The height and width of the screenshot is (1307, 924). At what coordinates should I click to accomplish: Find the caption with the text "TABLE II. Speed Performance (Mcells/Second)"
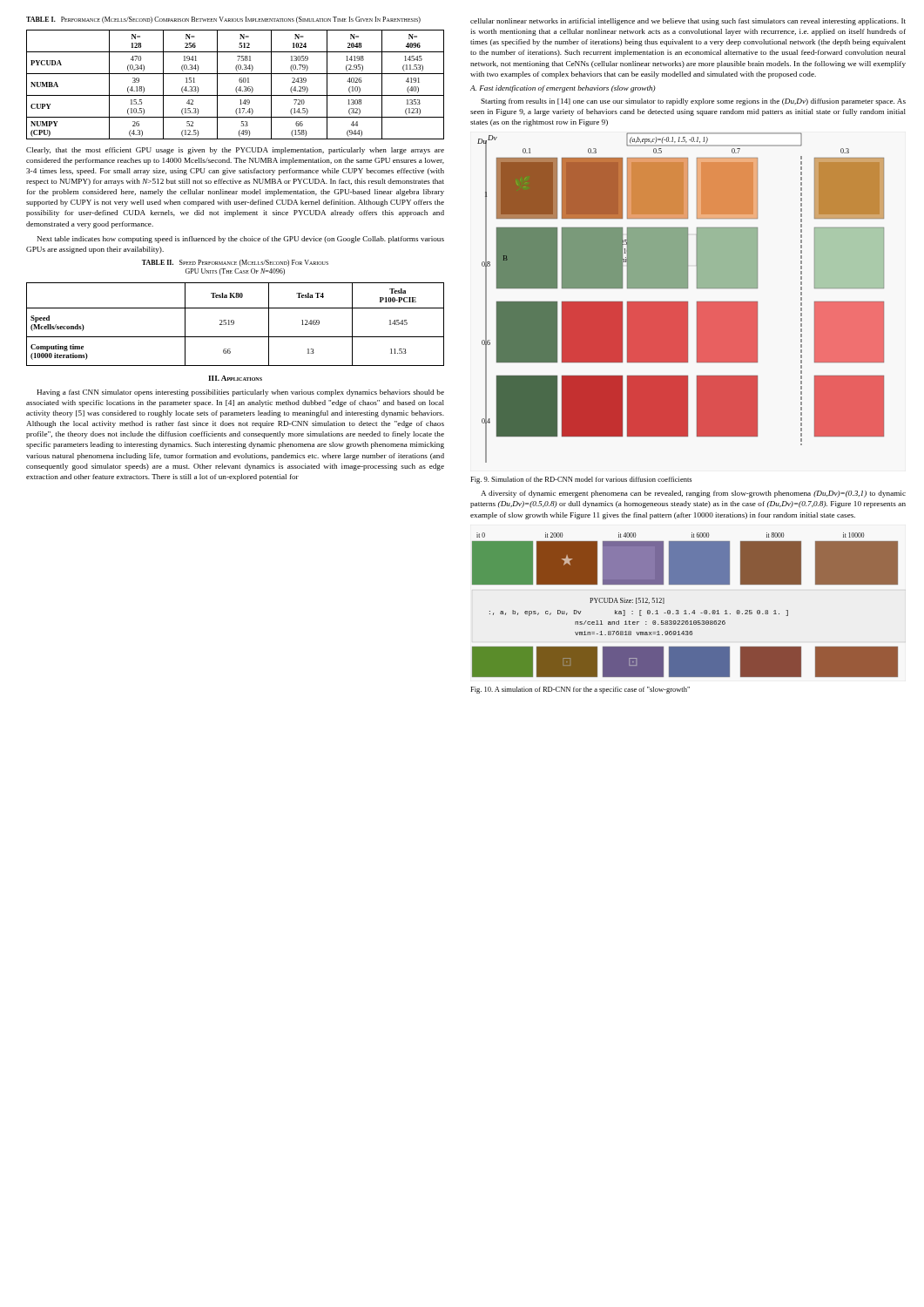235,267
